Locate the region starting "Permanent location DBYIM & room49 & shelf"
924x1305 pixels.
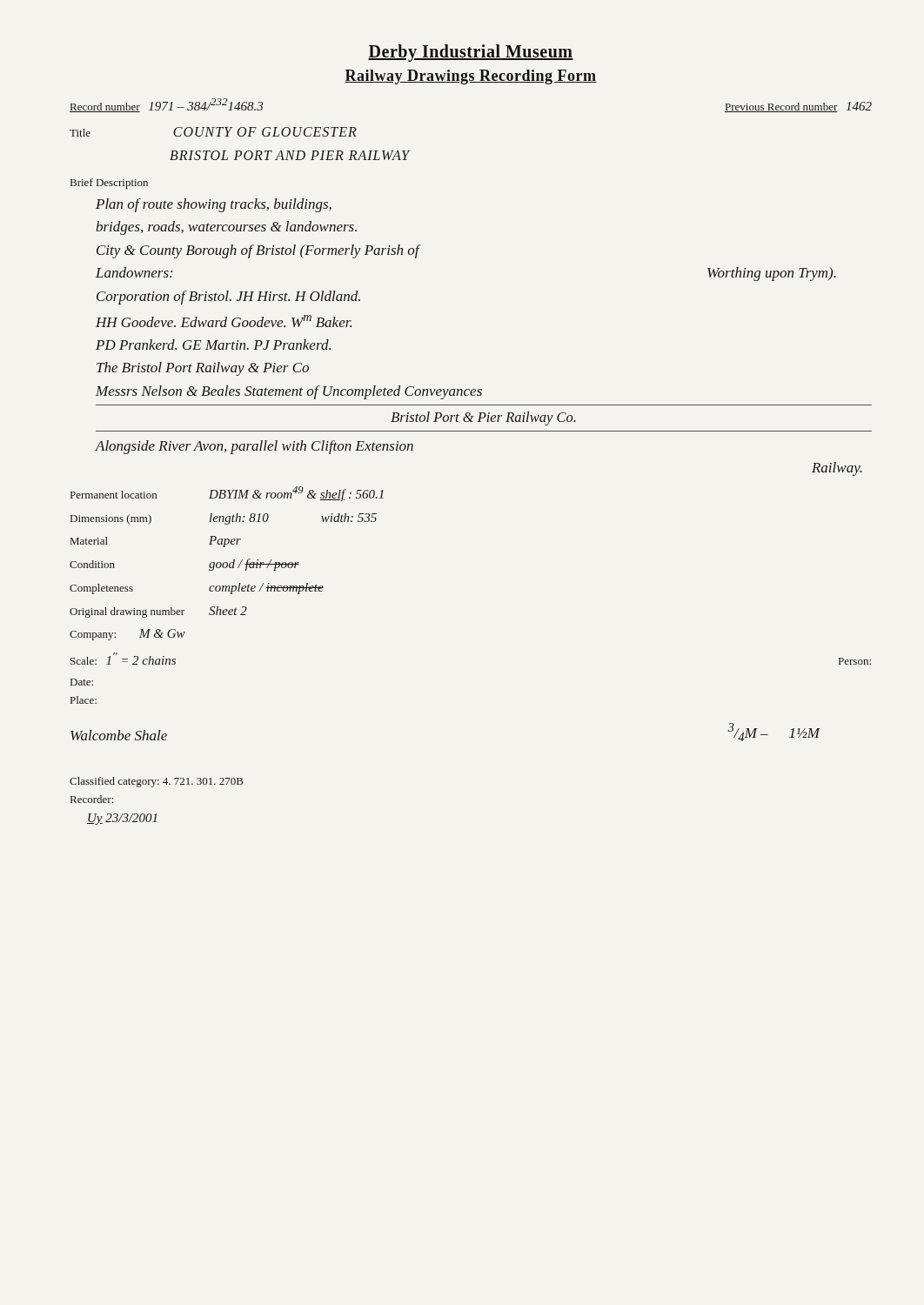pyautogui.click(x=227, y=493)
